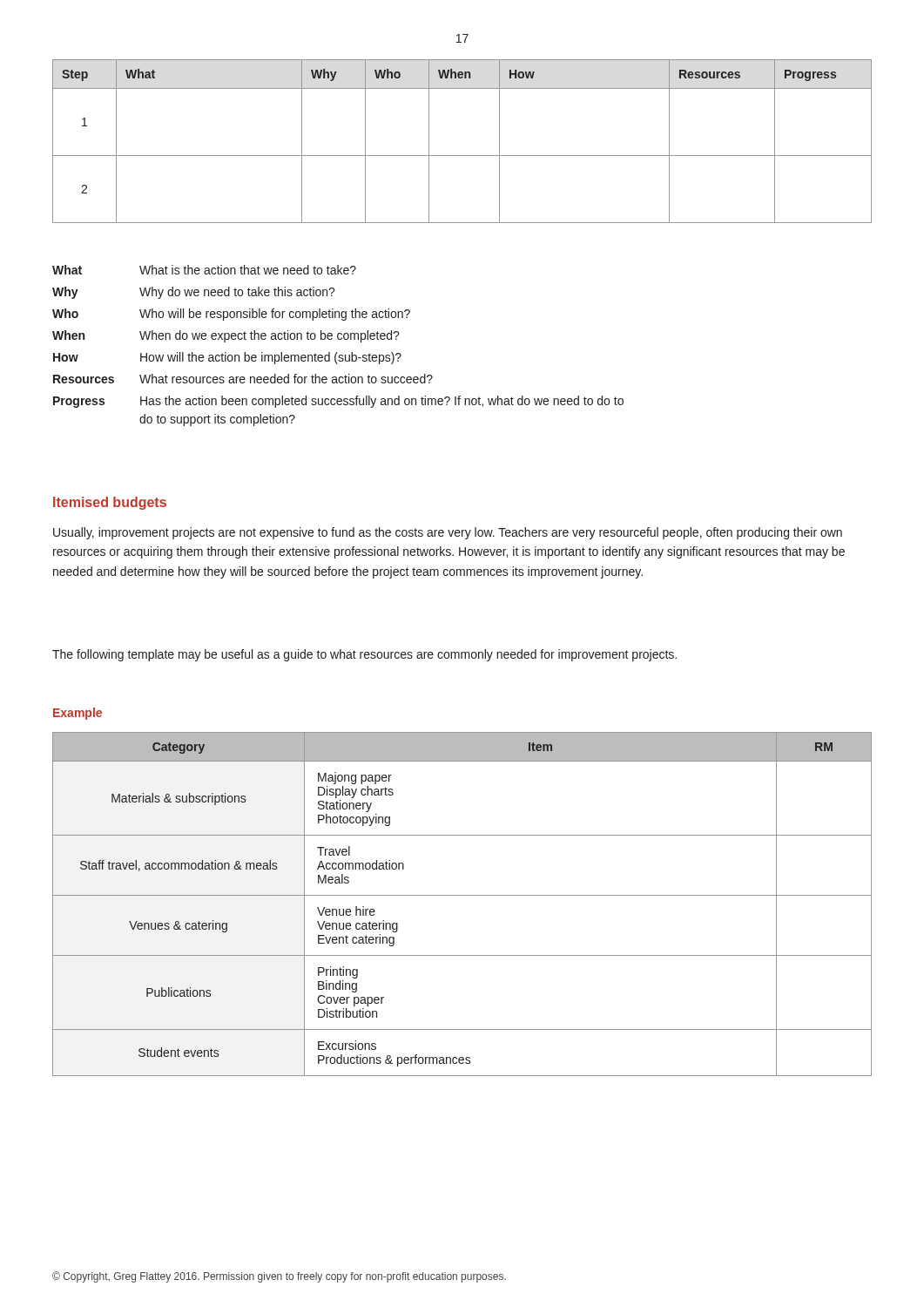
Task: Select the list item that reads "Who Who will be"
Action: coord(231,315)
